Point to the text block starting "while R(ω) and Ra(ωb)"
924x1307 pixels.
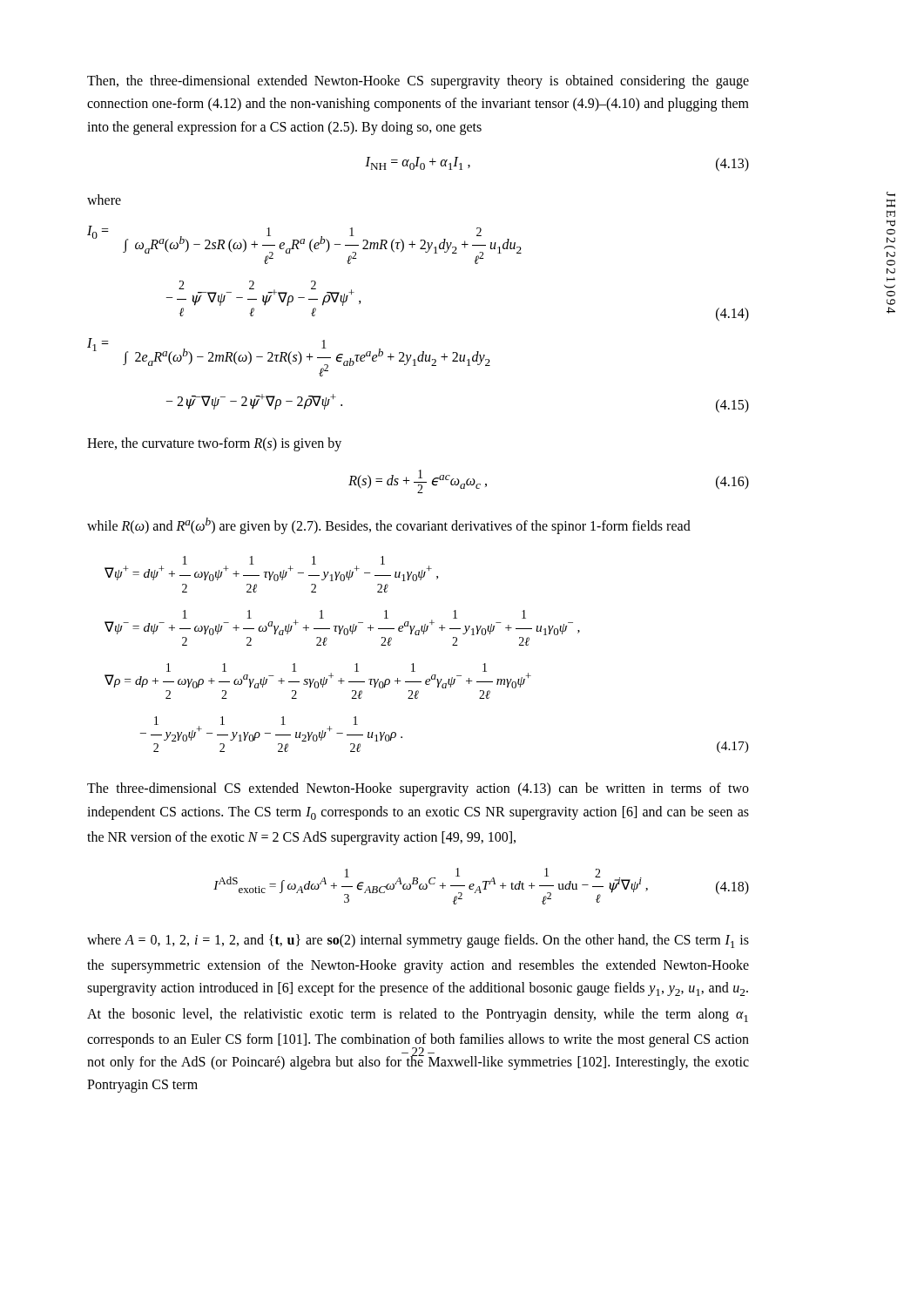pyautogui.click(x=418, y=525)
